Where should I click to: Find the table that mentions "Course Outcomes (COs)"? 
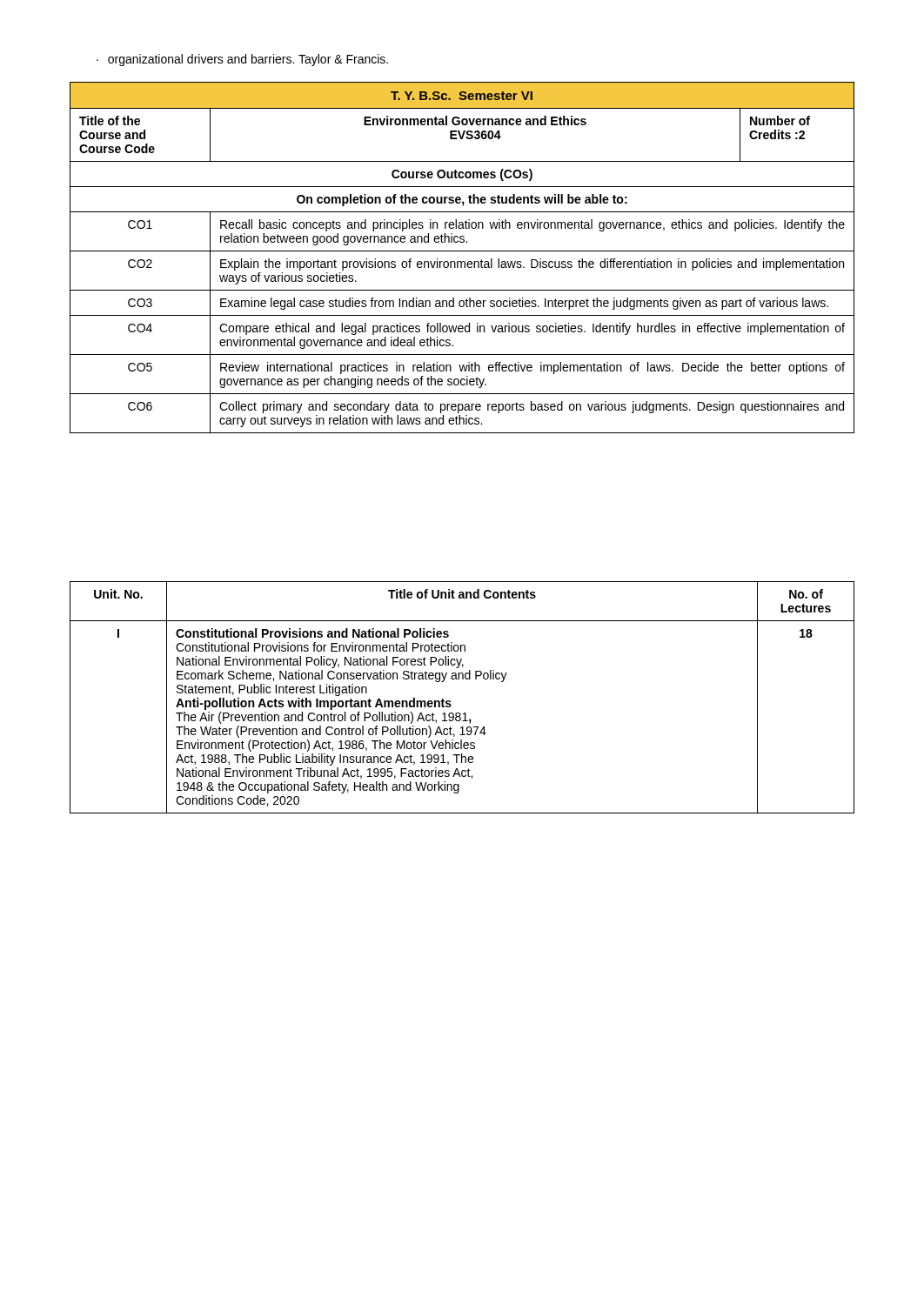click(x=462, y=258)
